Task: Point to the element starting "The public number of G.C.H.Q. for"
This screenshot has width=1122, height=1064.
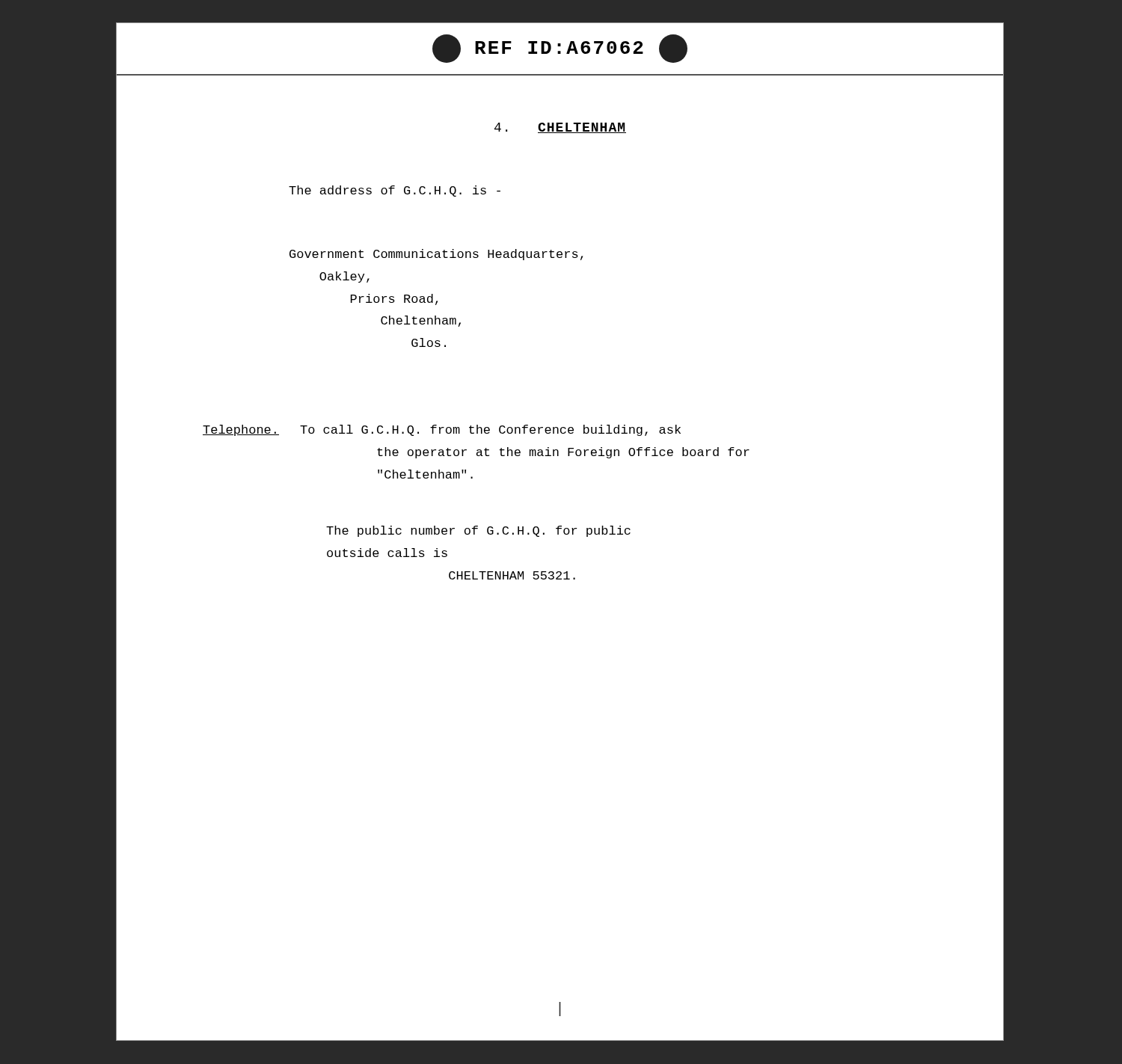Action: (x=478, y=531)
